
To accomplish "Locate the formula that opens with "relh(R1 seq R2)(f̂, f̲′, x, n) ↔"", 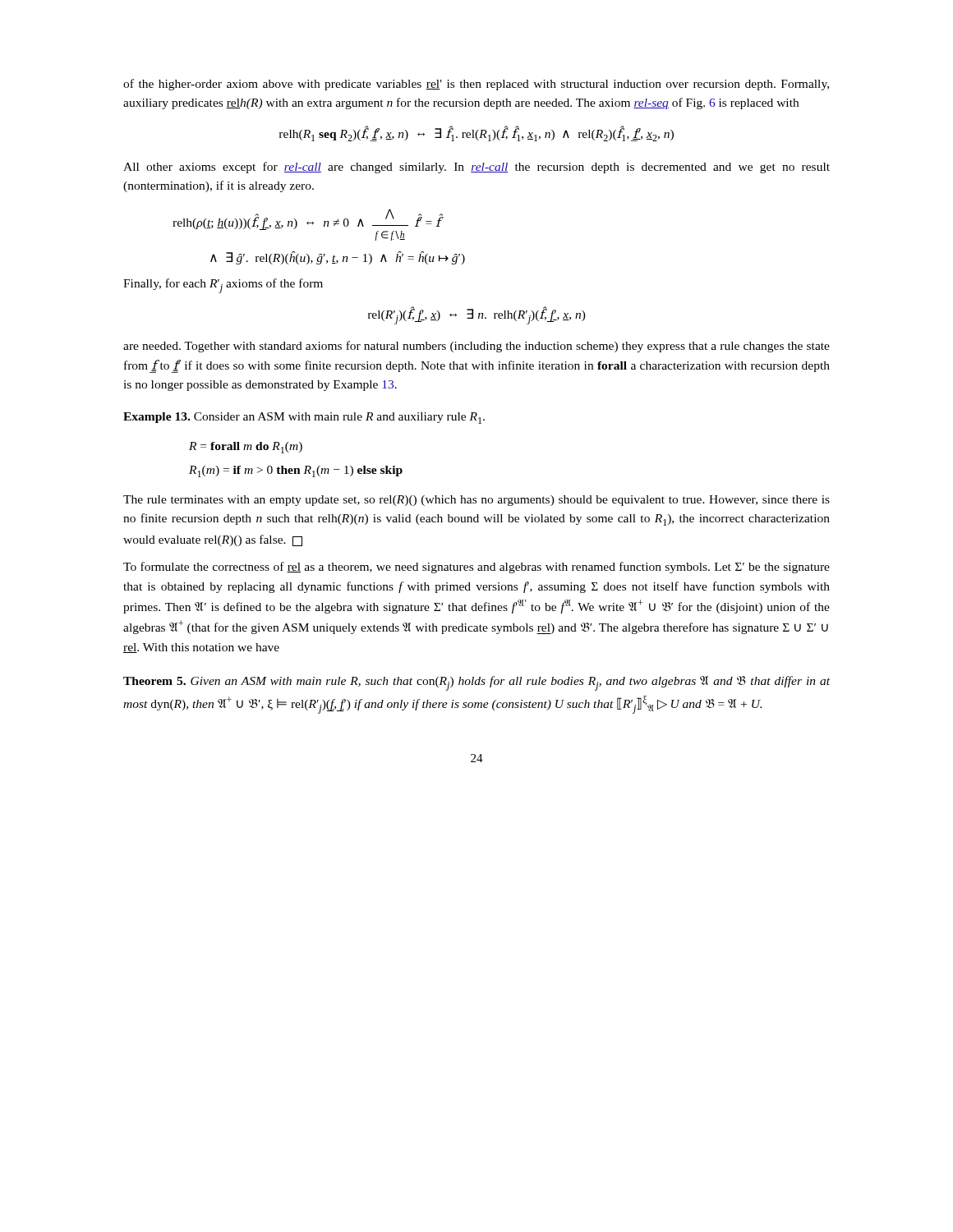I will [476, 135].
